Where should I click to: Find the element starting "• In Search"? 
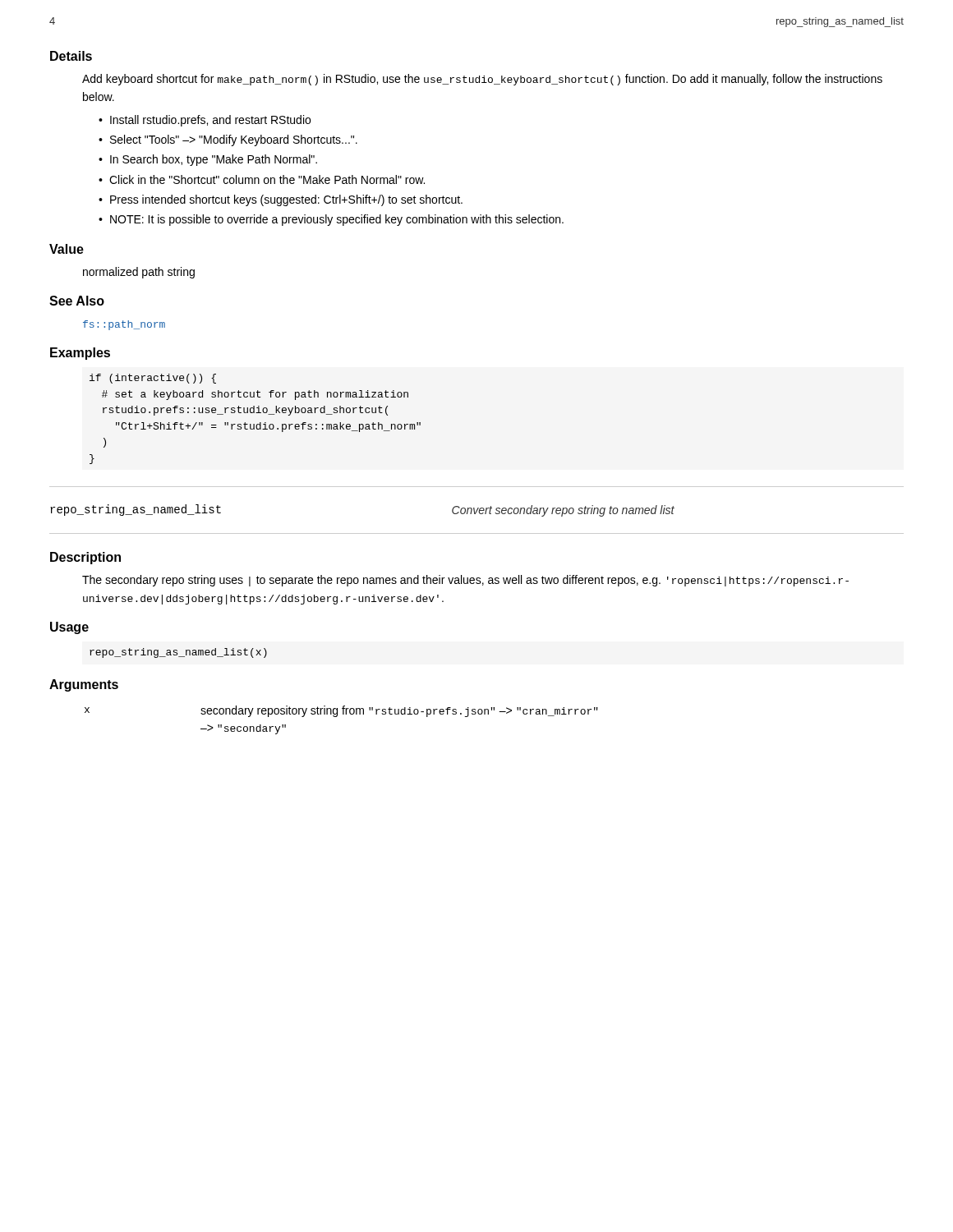tap(208, 160)
